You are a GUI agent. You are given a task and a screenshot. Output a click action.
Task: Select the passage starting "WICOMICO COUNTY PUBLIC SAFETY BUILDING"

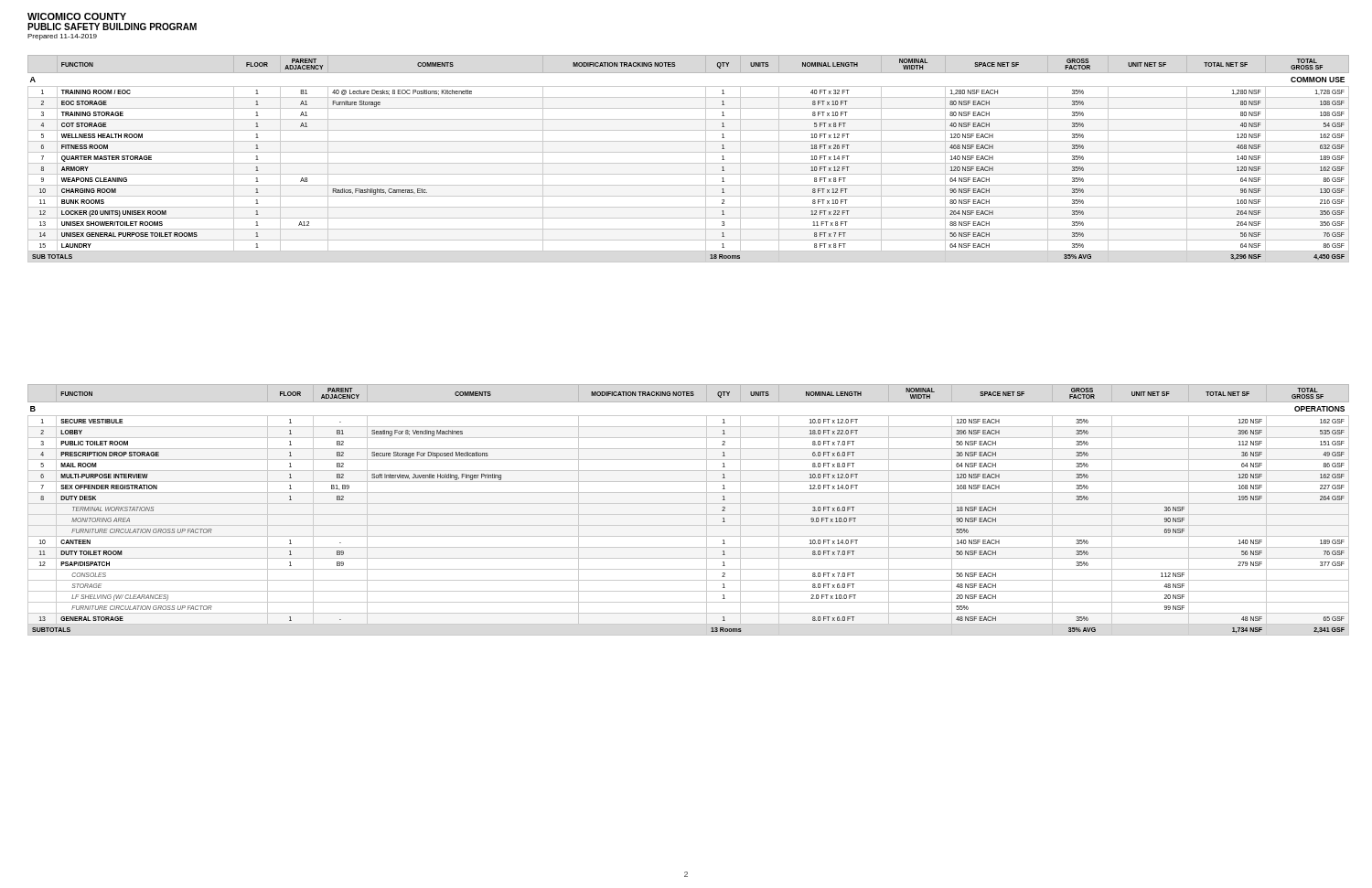pyautogui.click(x=112, y=26)
